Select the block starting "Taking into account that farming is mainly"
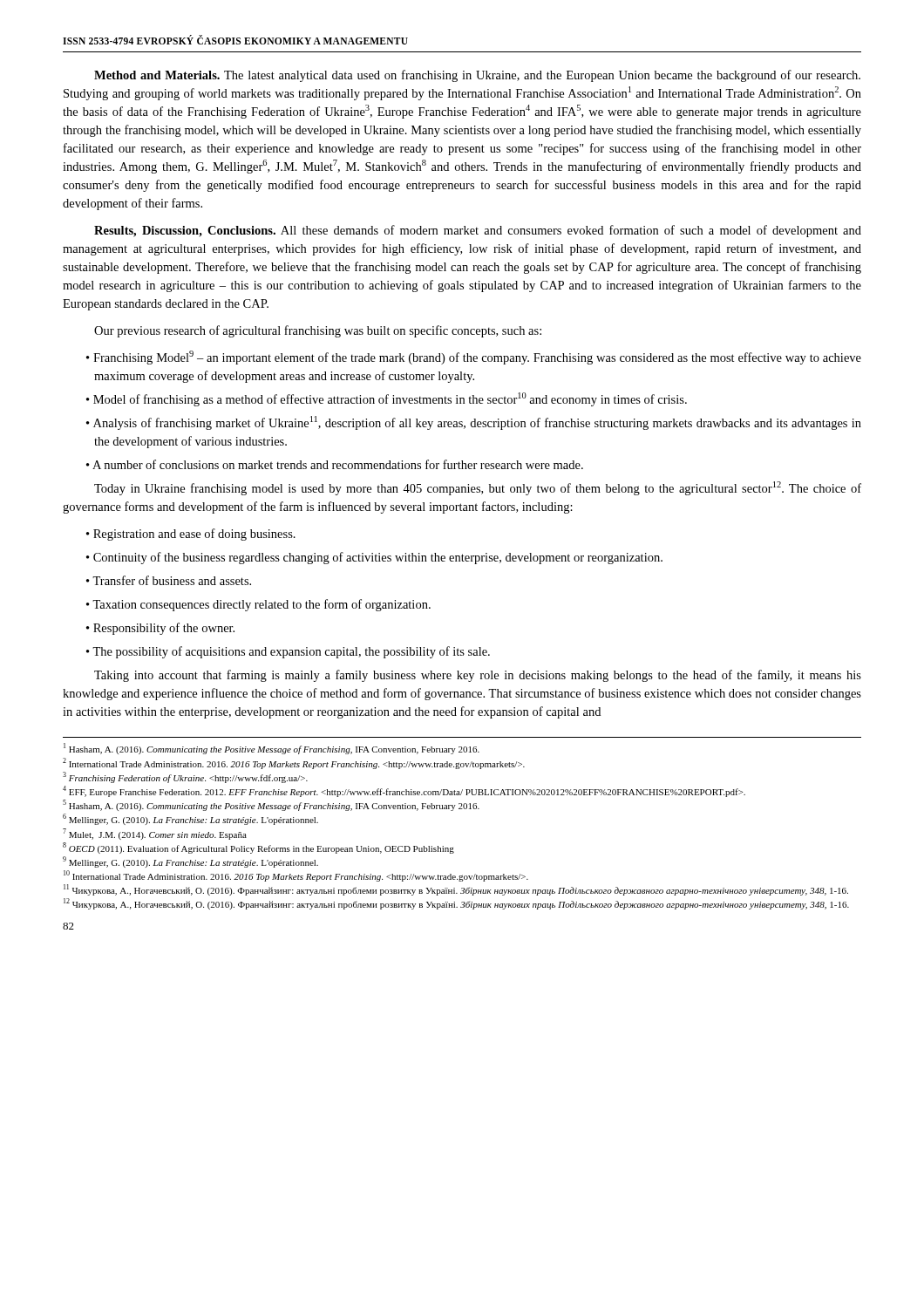The height and width of the screenshot is (1308, 924). pos(462,694)
